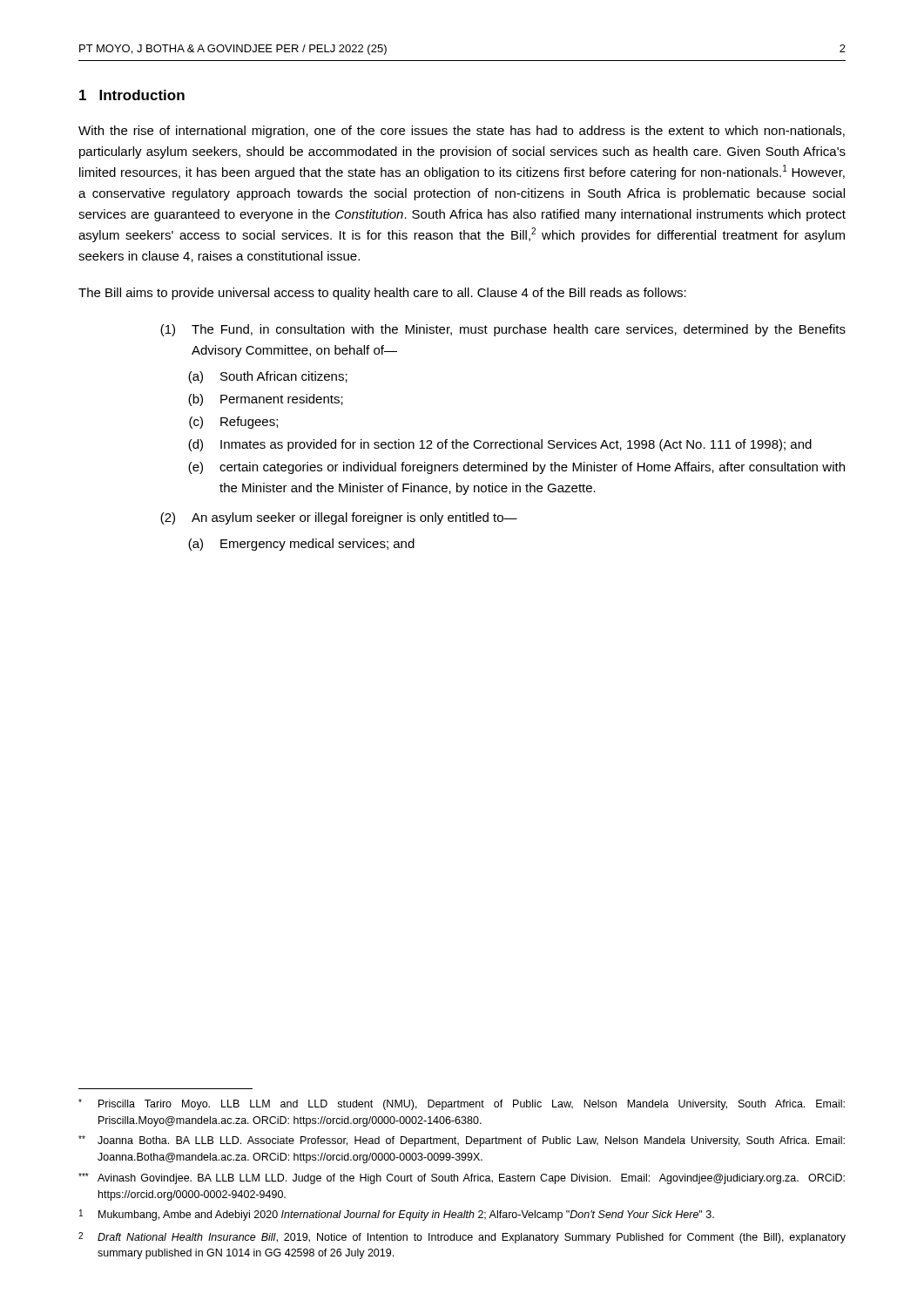Click the passage that begins "(a) South African"

point(268,377)
